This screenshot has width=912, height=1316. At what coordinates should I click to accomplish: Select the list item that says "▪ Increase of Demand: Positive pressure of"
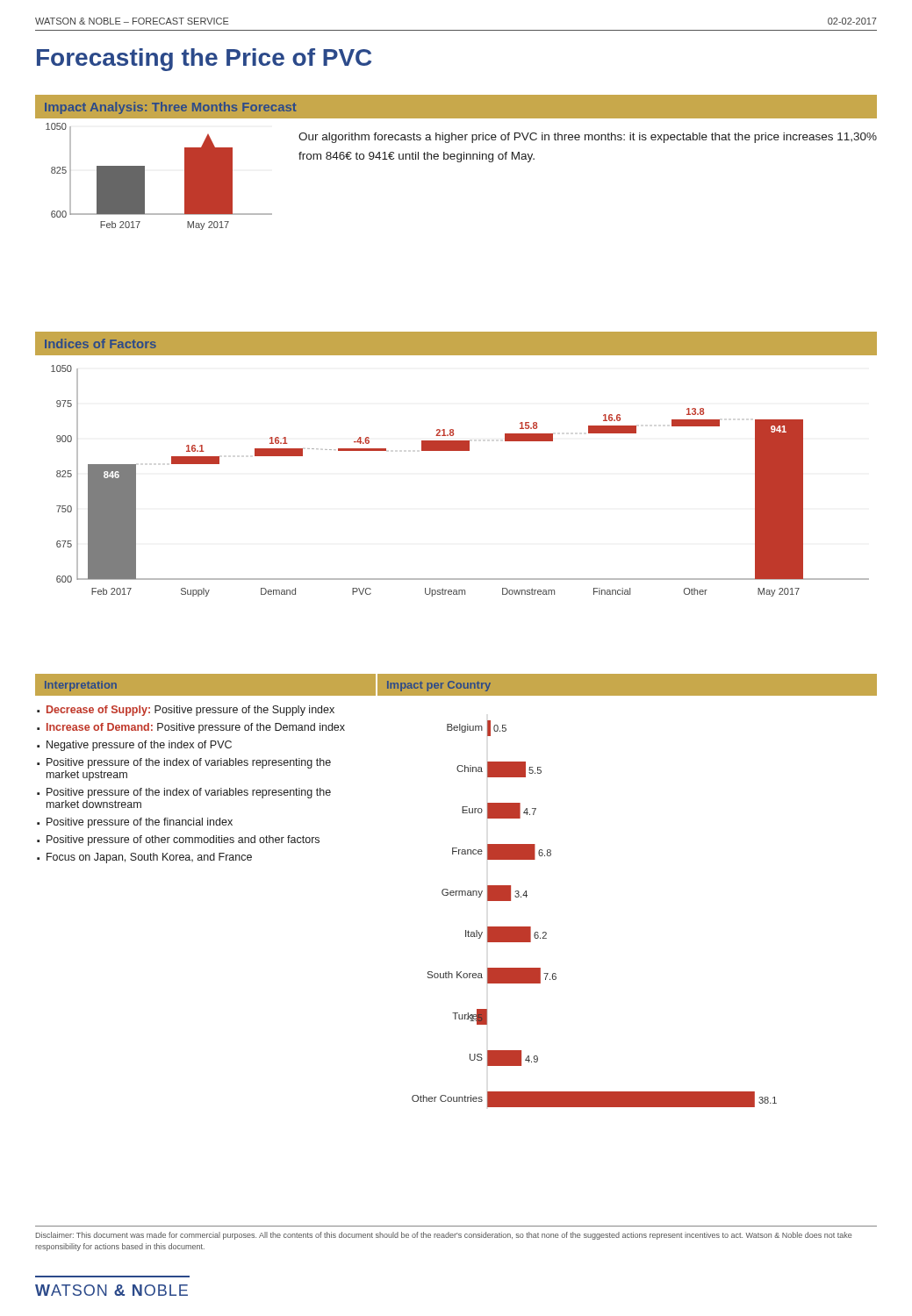pos(191,727)
